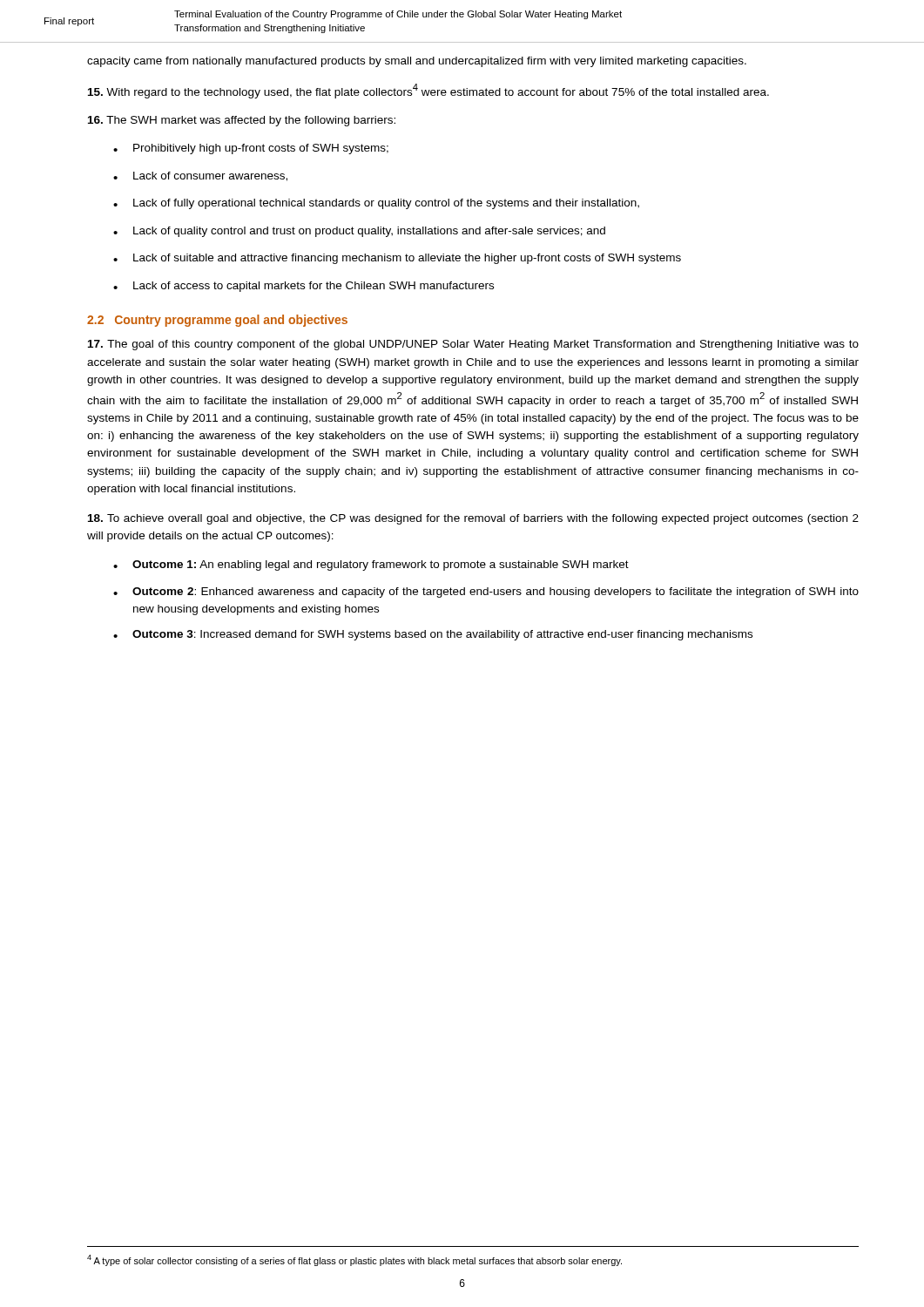Point to the passage starting "• Lack of consumer awareness,"
This screenshot has width=924, height=1307.
tap(200, 176)
